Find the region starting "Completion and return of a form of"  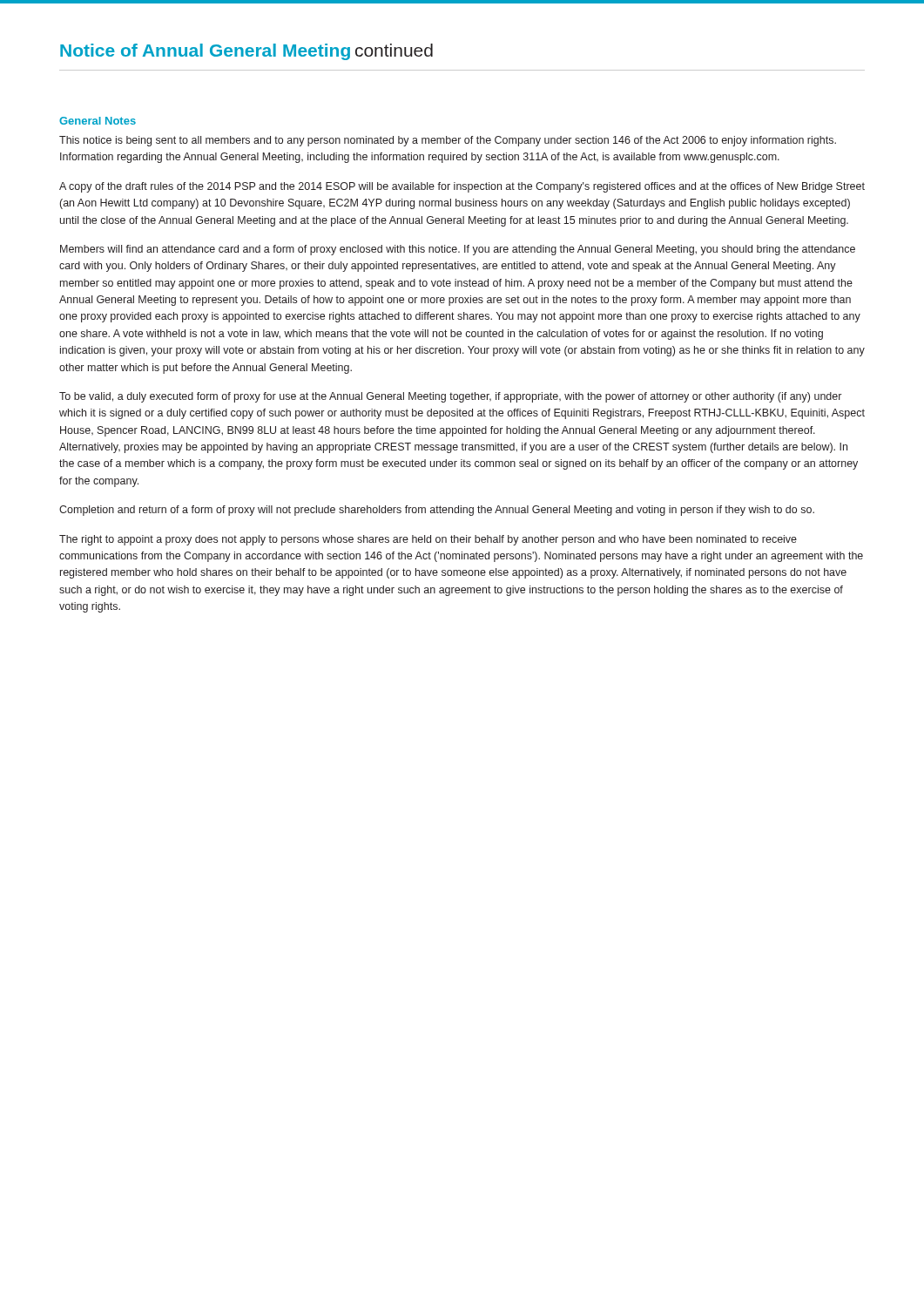(x=437, y=510)
